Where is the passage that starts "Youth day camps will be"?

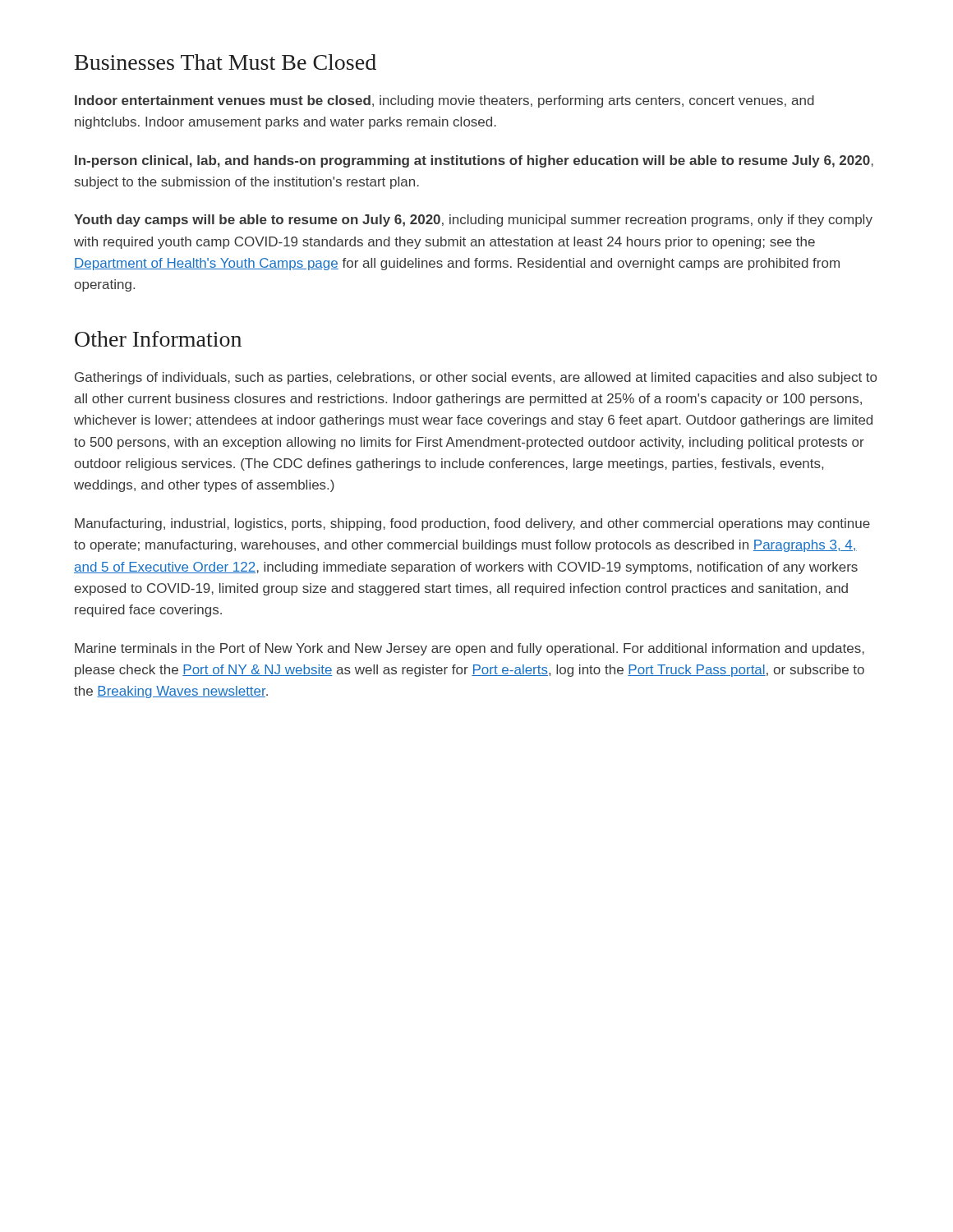point(476,253)
